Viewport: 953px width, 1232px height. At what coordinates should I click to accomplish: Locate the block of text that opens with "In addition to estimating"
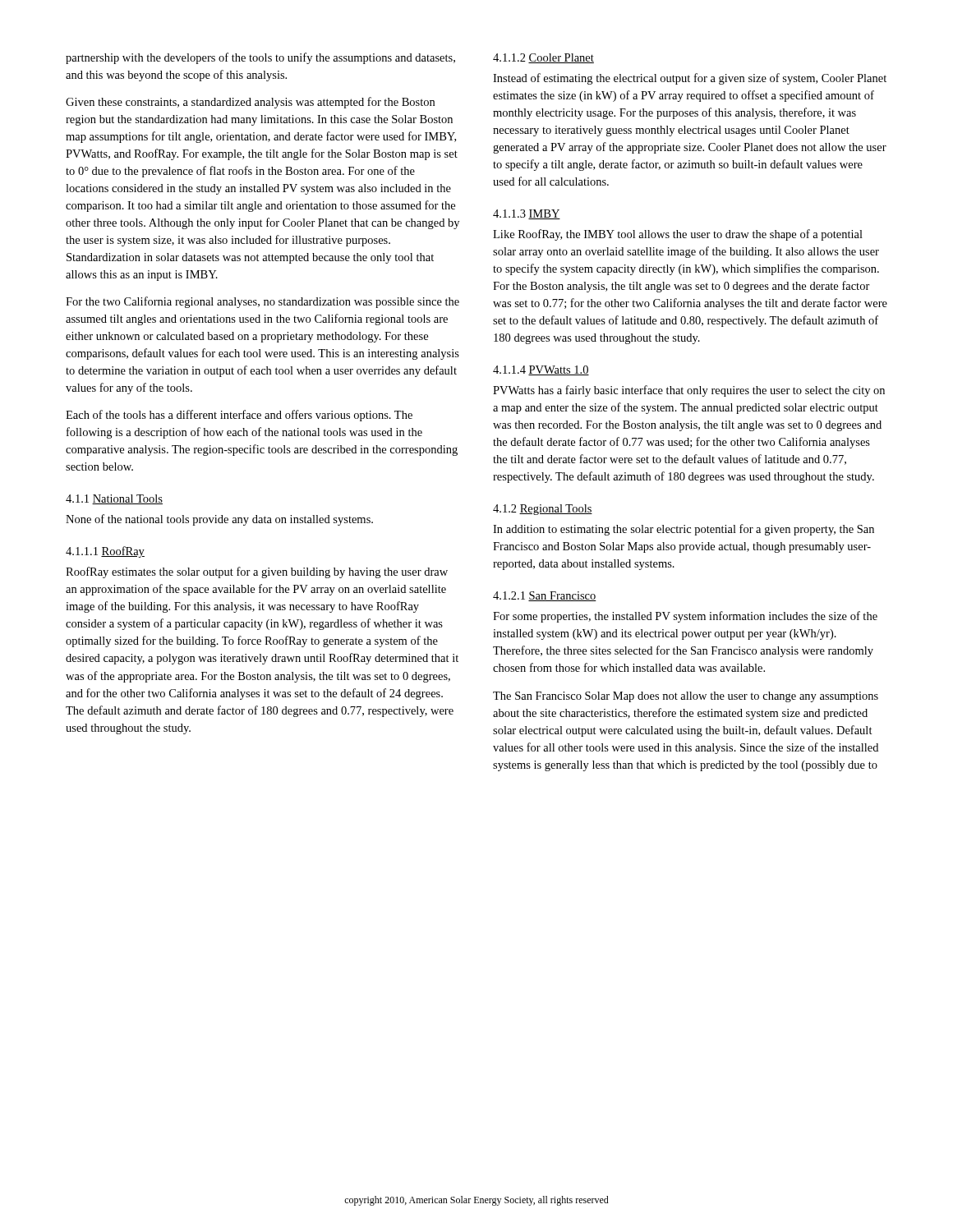690,547
